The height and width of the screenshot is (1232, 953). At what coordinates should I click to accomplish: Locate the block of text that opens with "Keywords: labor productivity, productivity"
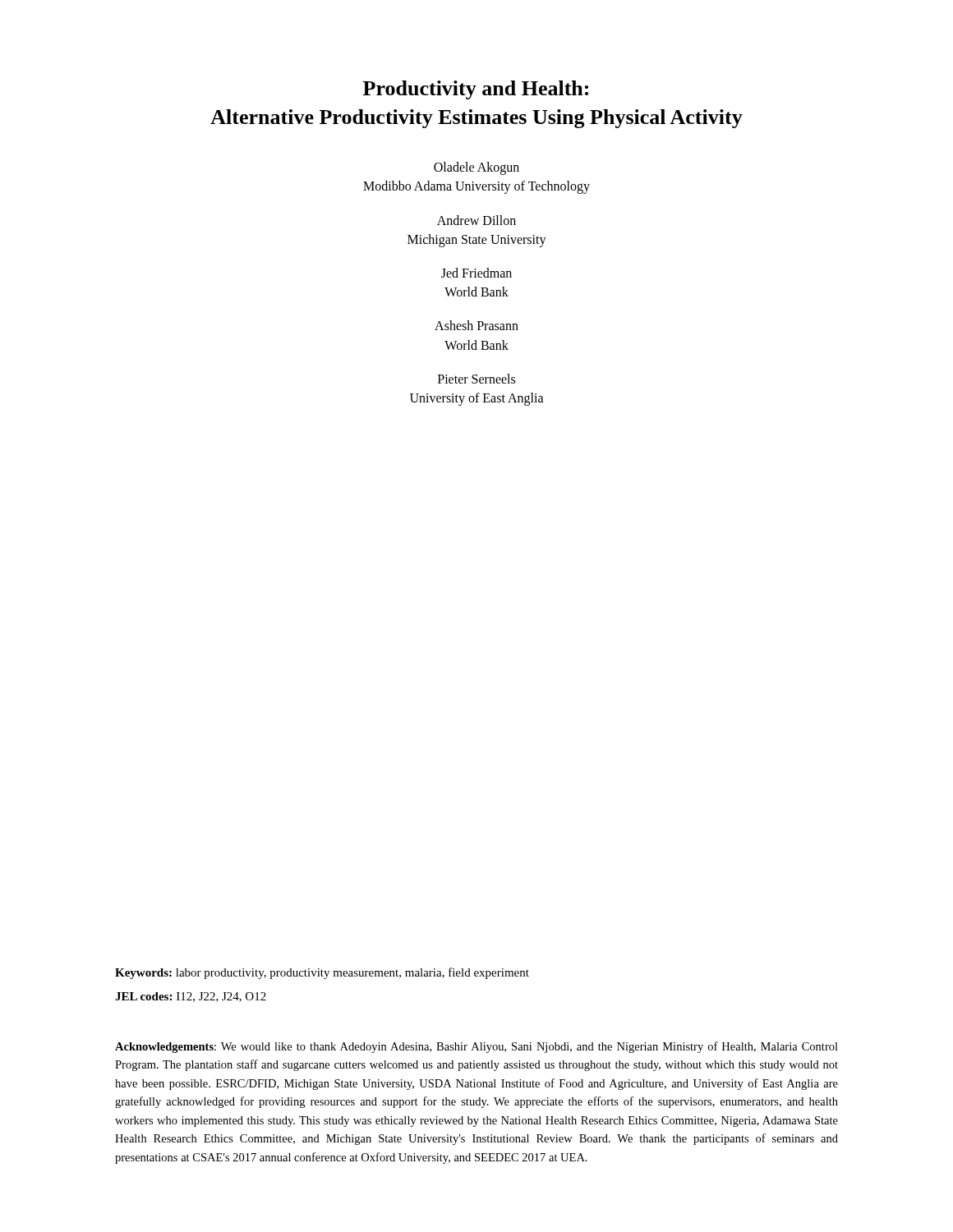pyautogui.click(x=476, y=984)
